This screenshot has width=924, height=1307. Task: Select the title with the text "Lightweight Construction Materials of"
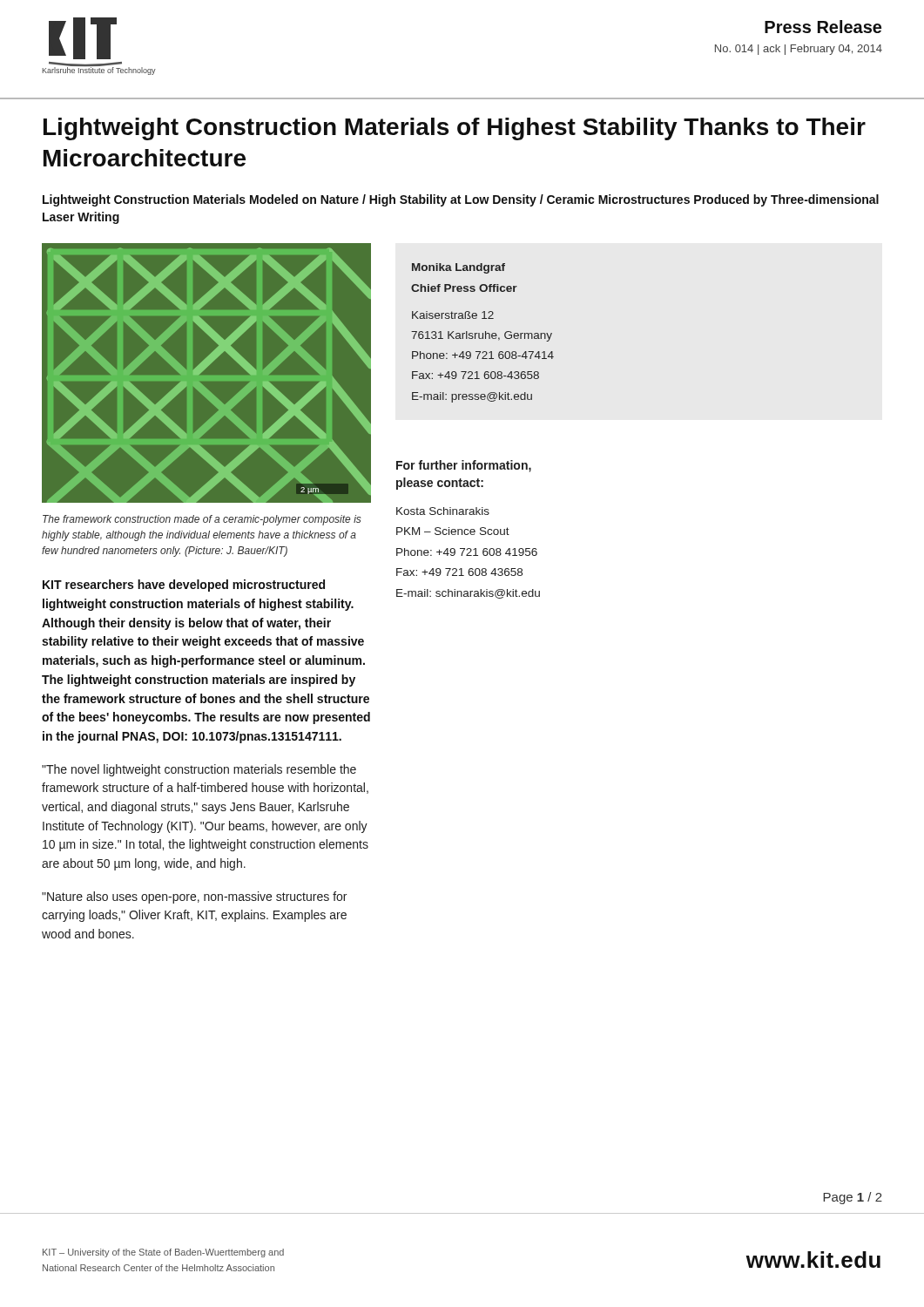point(454,143)
